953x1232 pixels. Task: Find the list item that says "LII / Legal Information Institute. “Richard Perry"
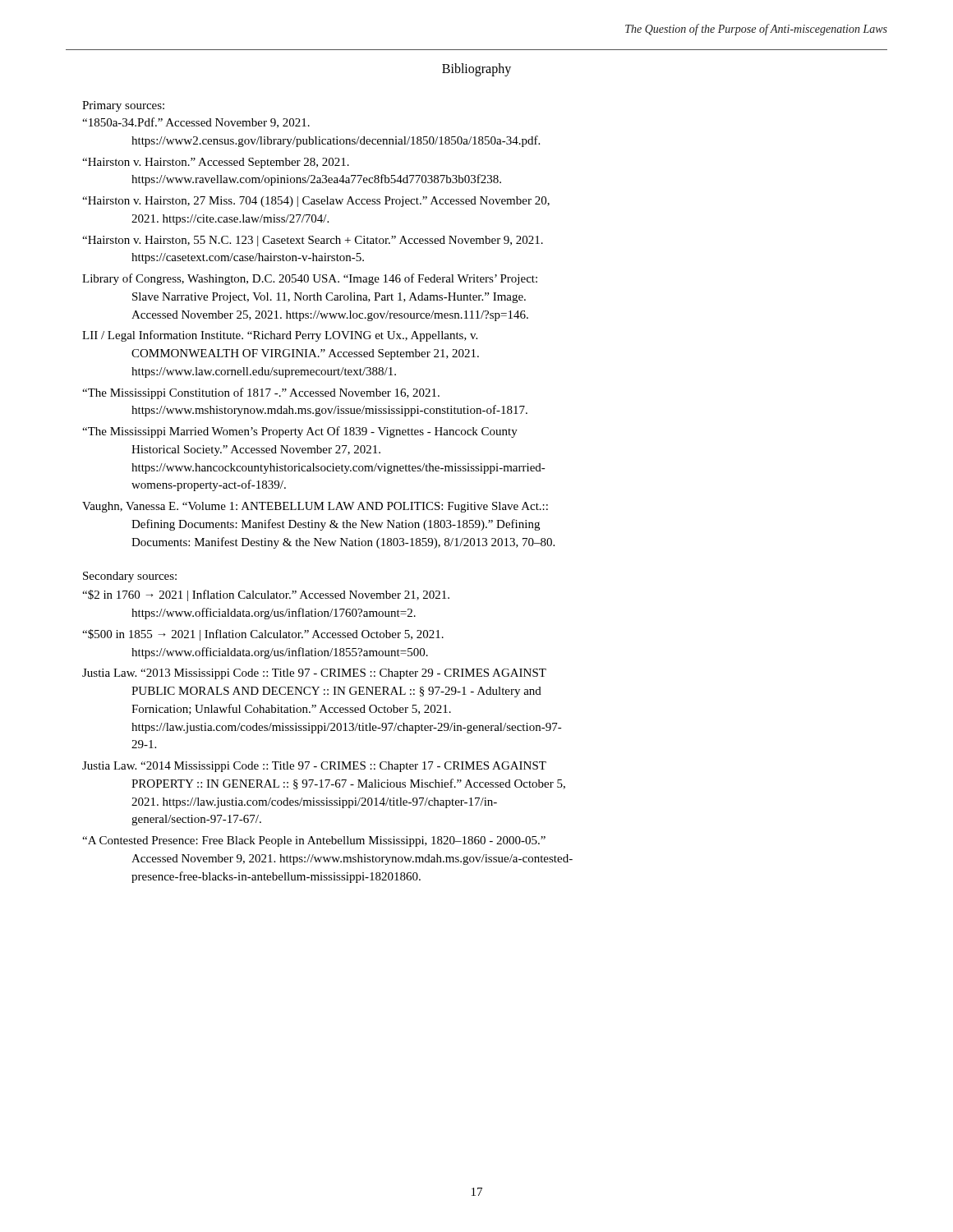(x=281, y=355)
